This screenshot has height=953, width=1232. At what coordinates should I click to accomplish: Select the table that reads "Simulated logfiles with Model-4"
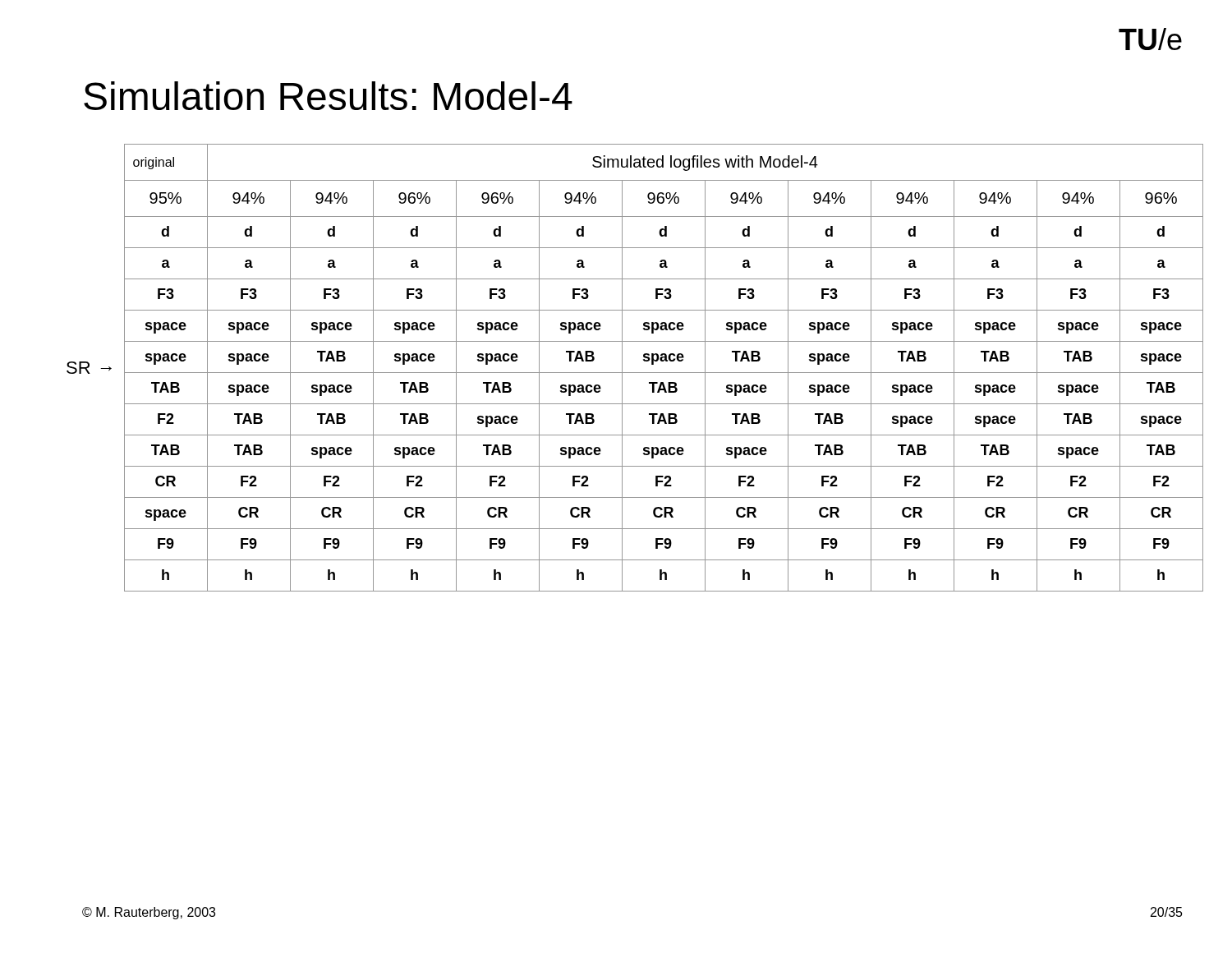(663, 368)
